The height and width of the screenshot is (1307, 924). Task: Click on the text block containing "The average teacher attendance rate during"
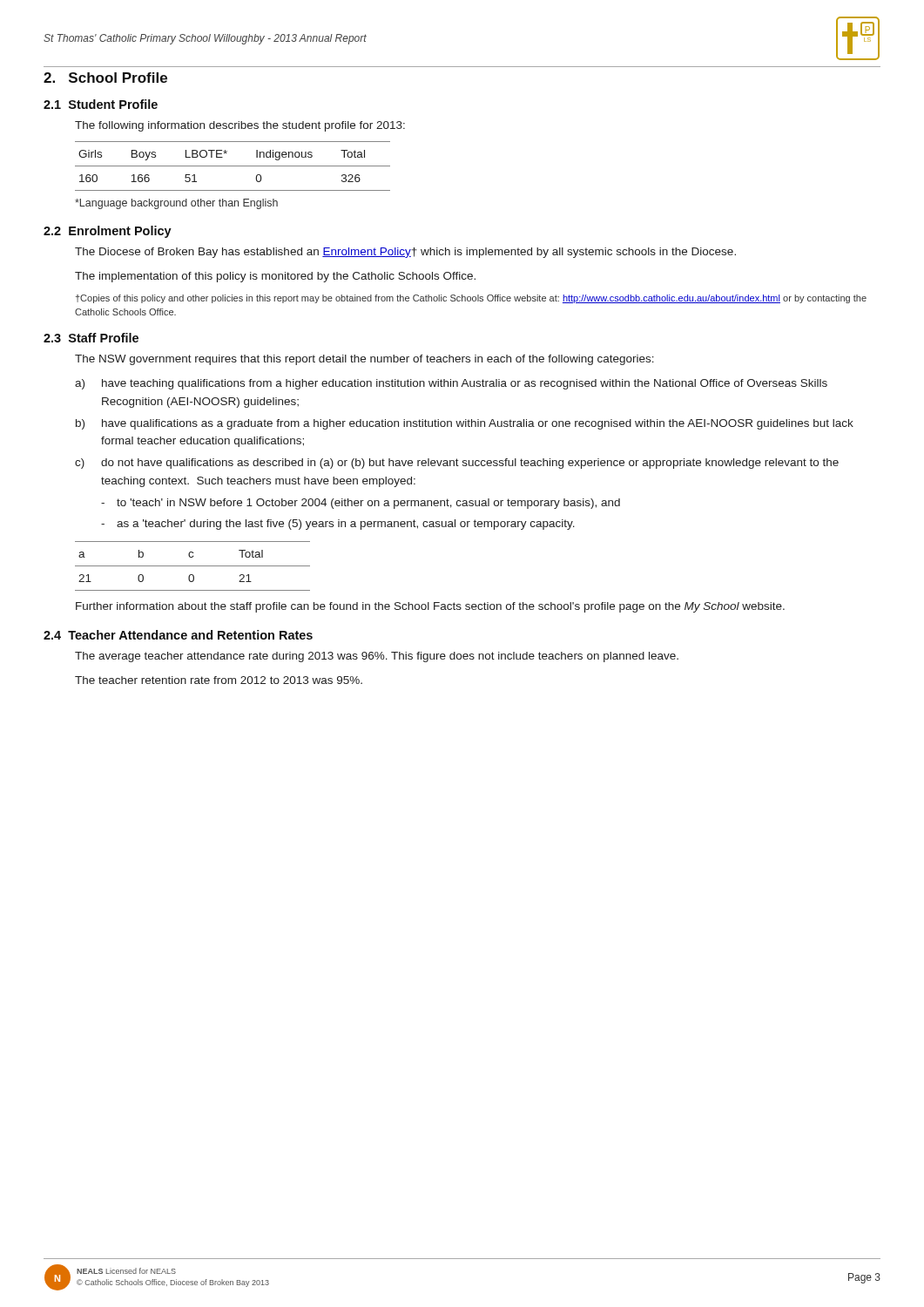pos(377,655)
